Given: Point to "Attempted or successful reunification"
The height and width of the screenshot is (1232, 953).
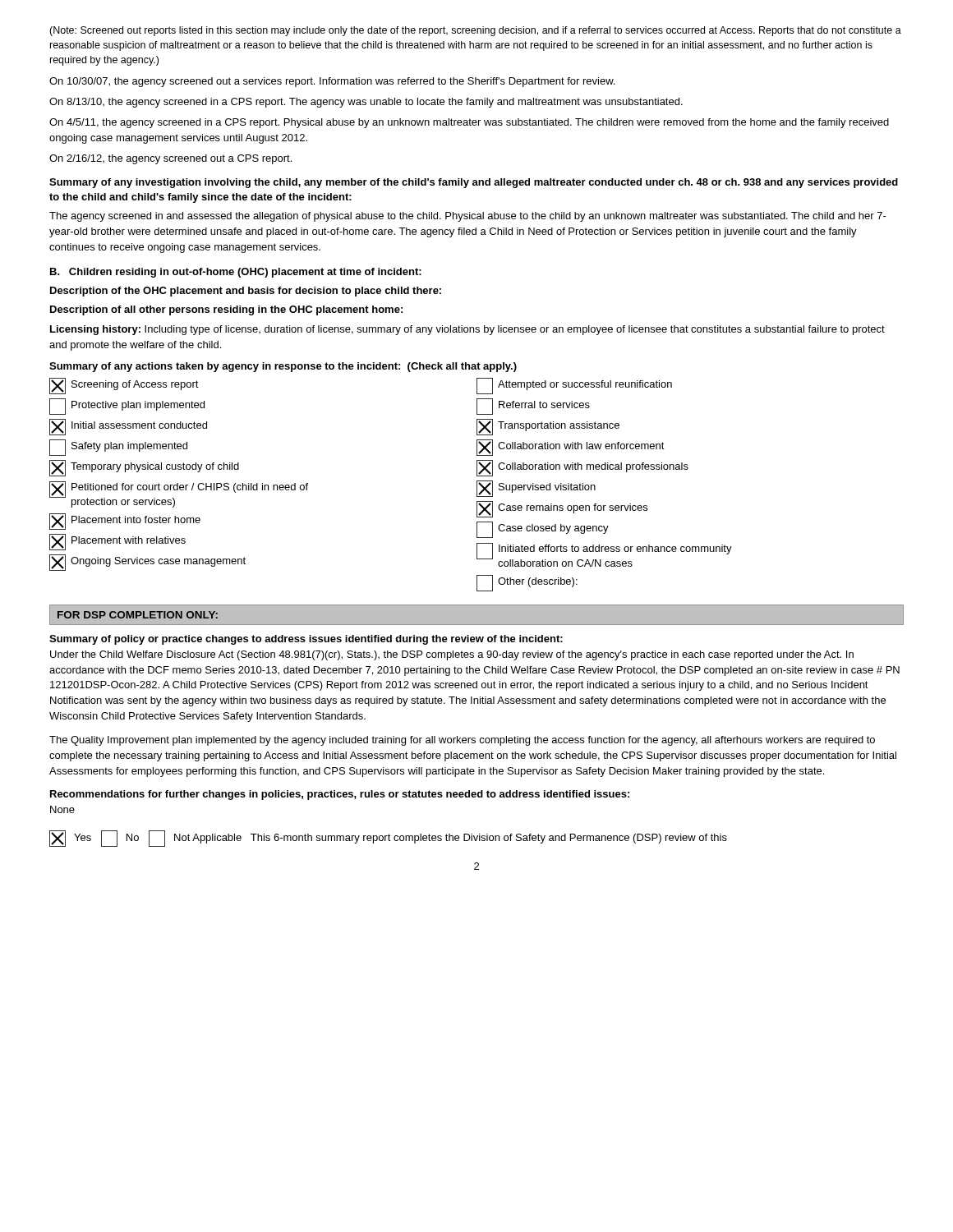Looking at the screenshot, I should point(574,385).
